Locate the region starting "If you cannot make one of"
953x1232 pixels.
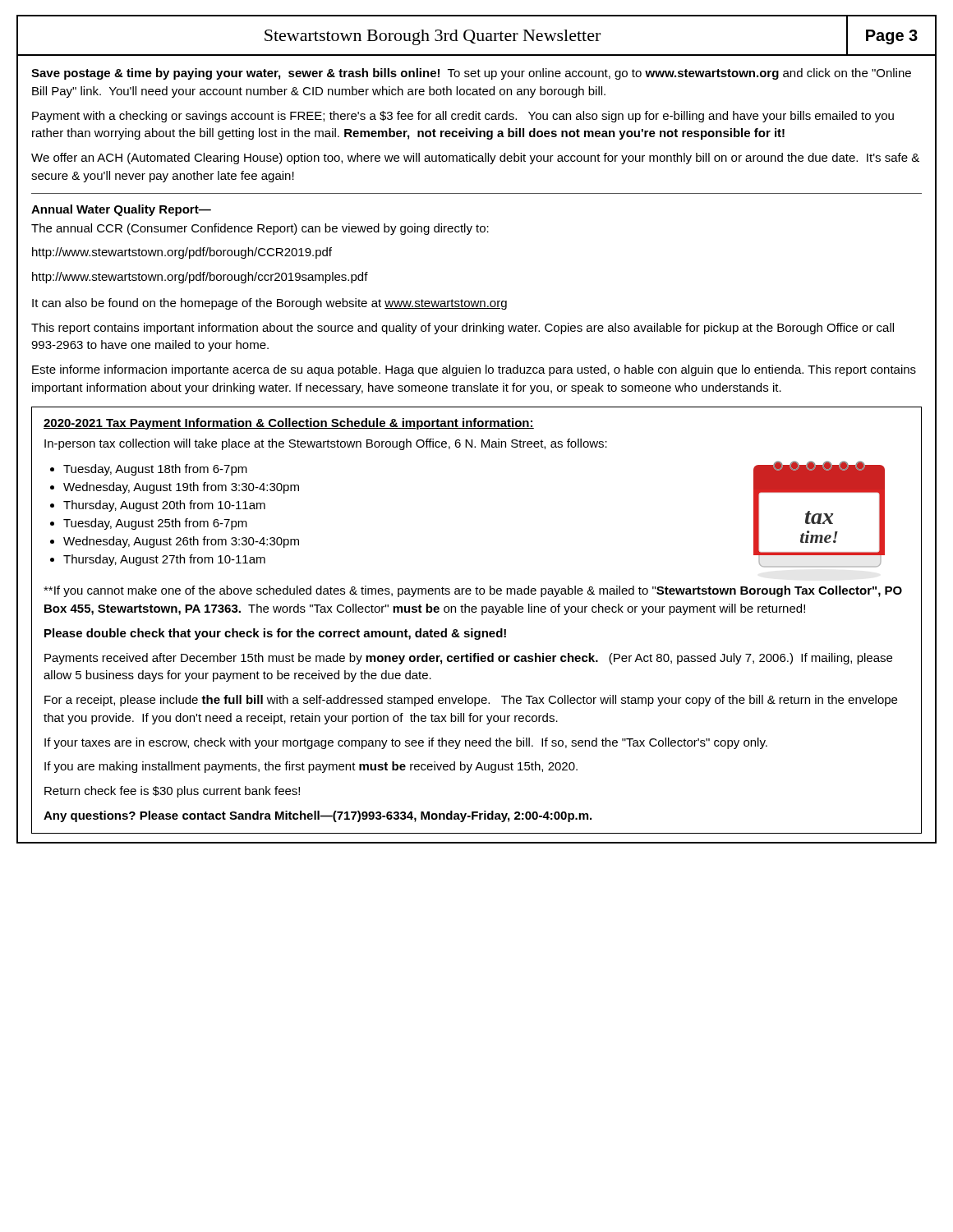point(473,599)
